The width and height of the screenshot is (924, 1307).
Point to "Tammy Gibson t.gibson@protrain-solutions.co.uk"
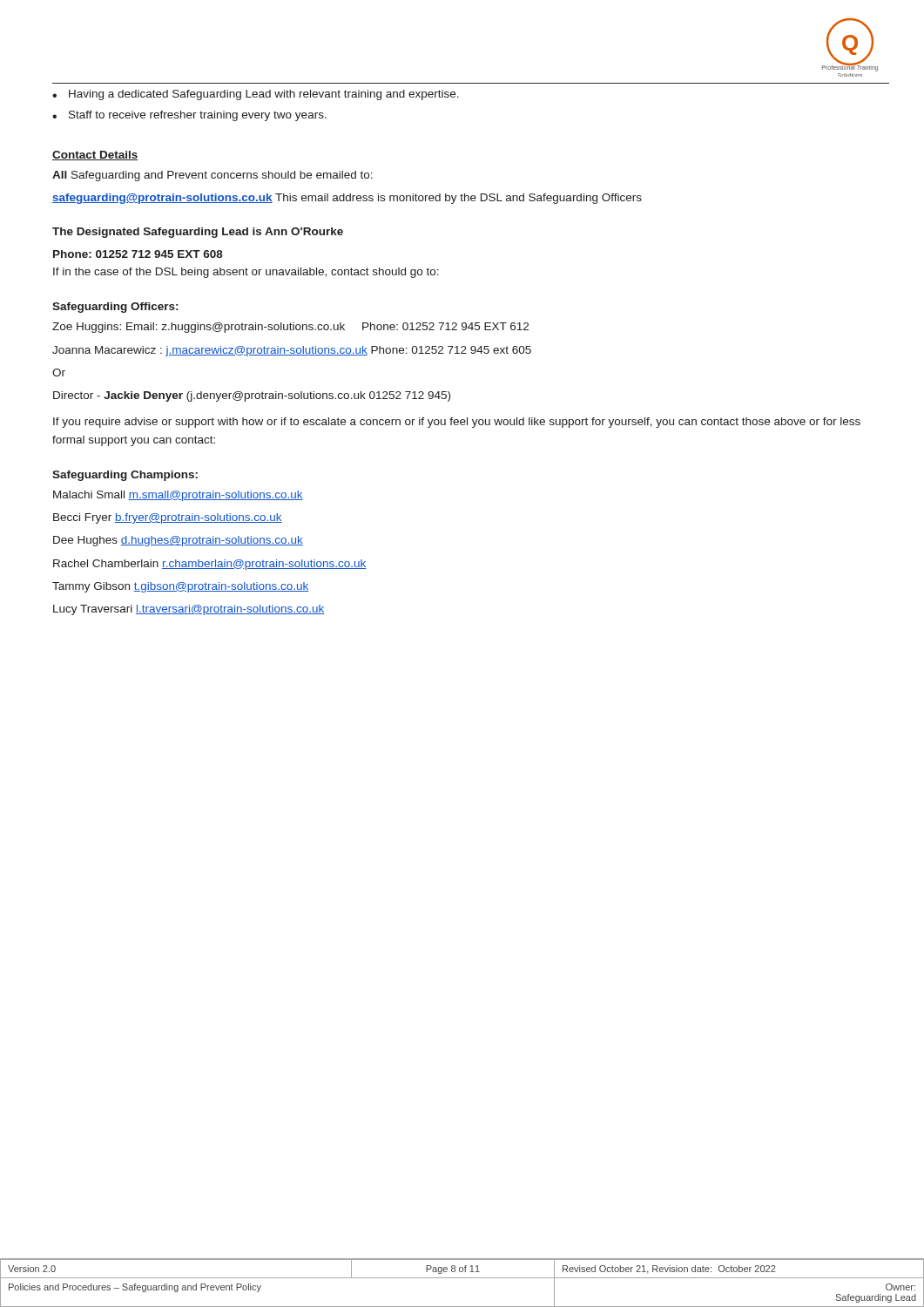coord(180,586)
